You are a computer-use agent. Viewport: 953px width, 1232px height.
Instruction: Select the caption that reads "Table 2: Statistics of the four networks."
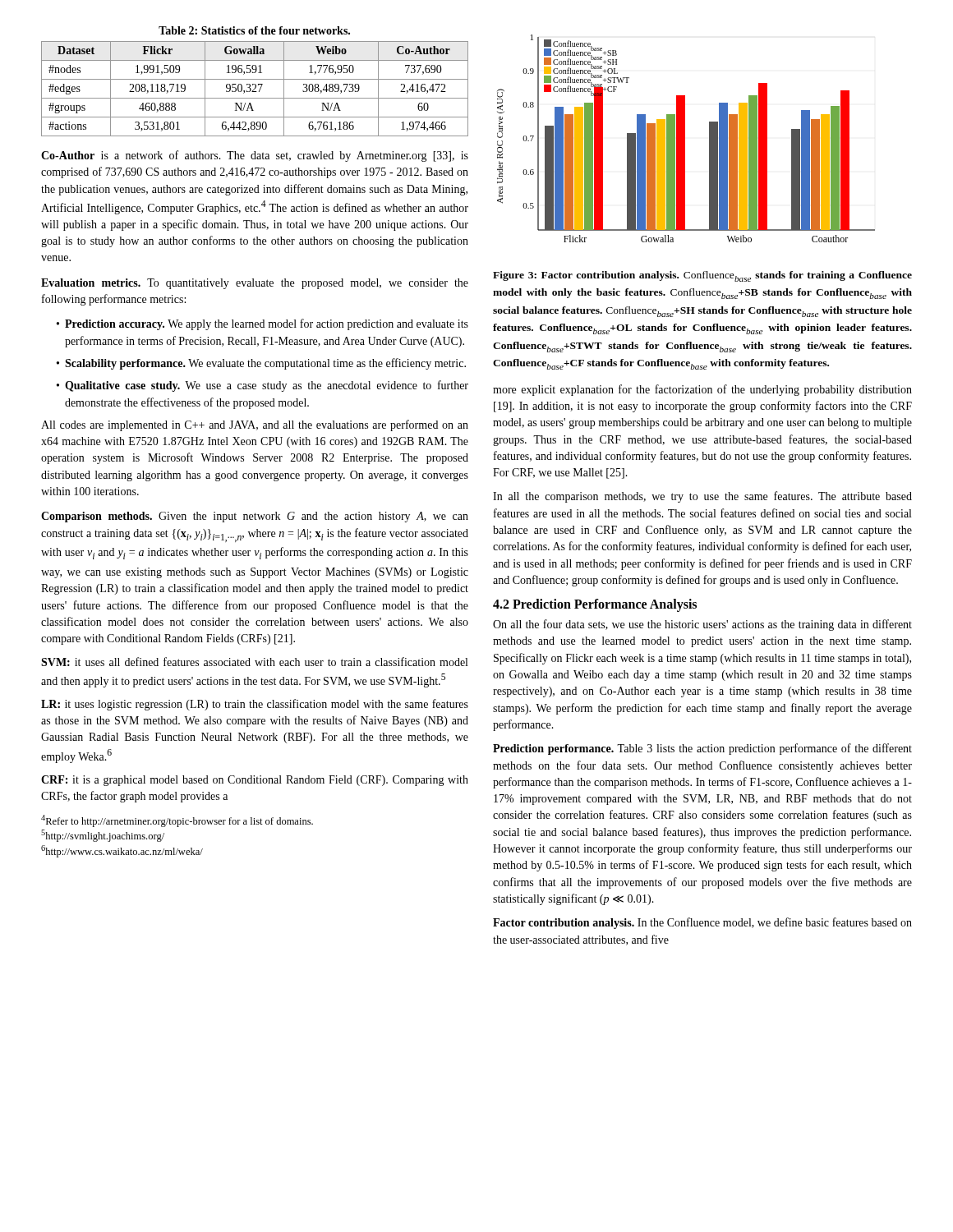coord(255,31)
